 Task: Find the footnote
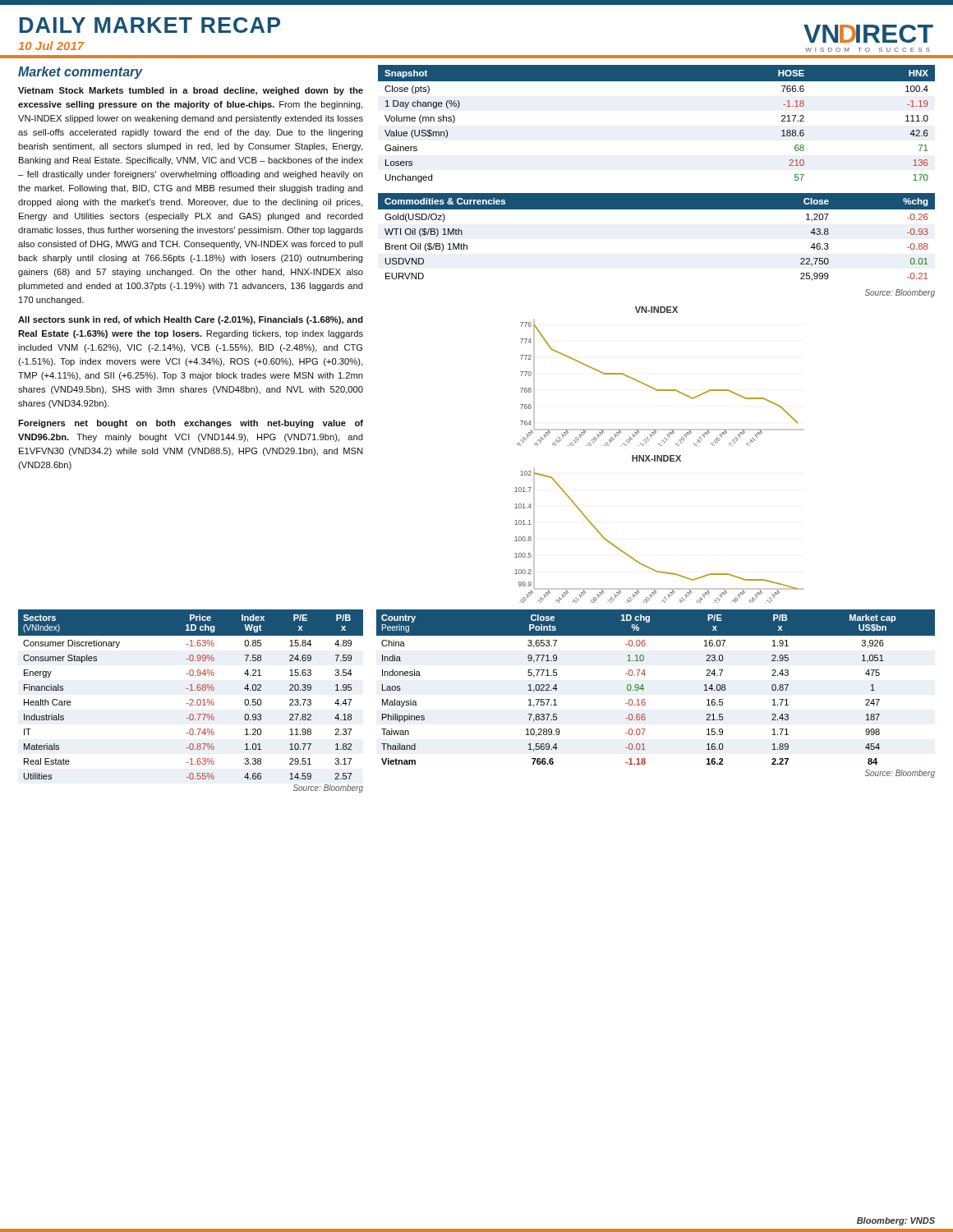pos(900,293)
